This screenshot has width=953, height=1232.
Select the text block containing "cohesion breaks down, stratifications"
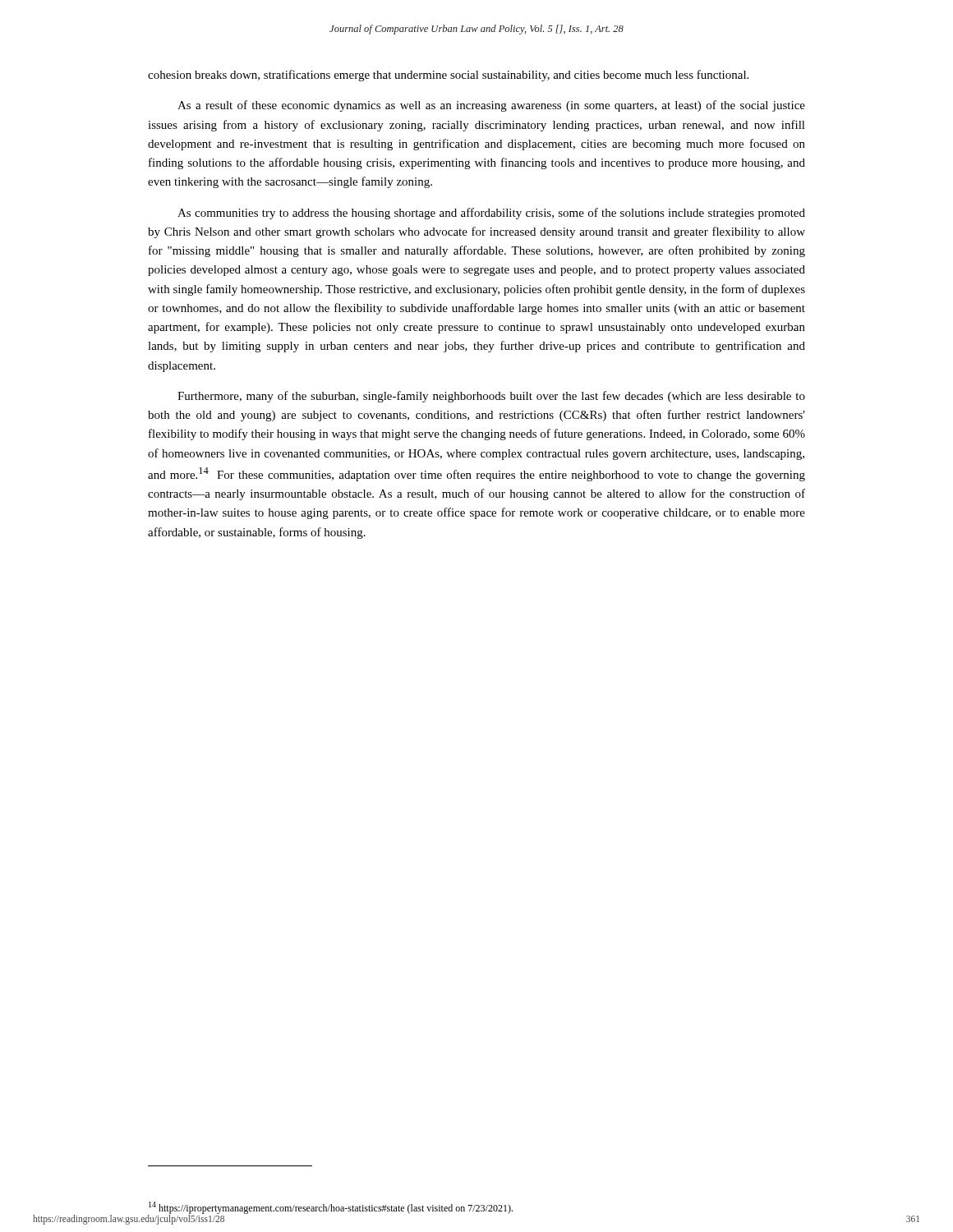[476, 304]
